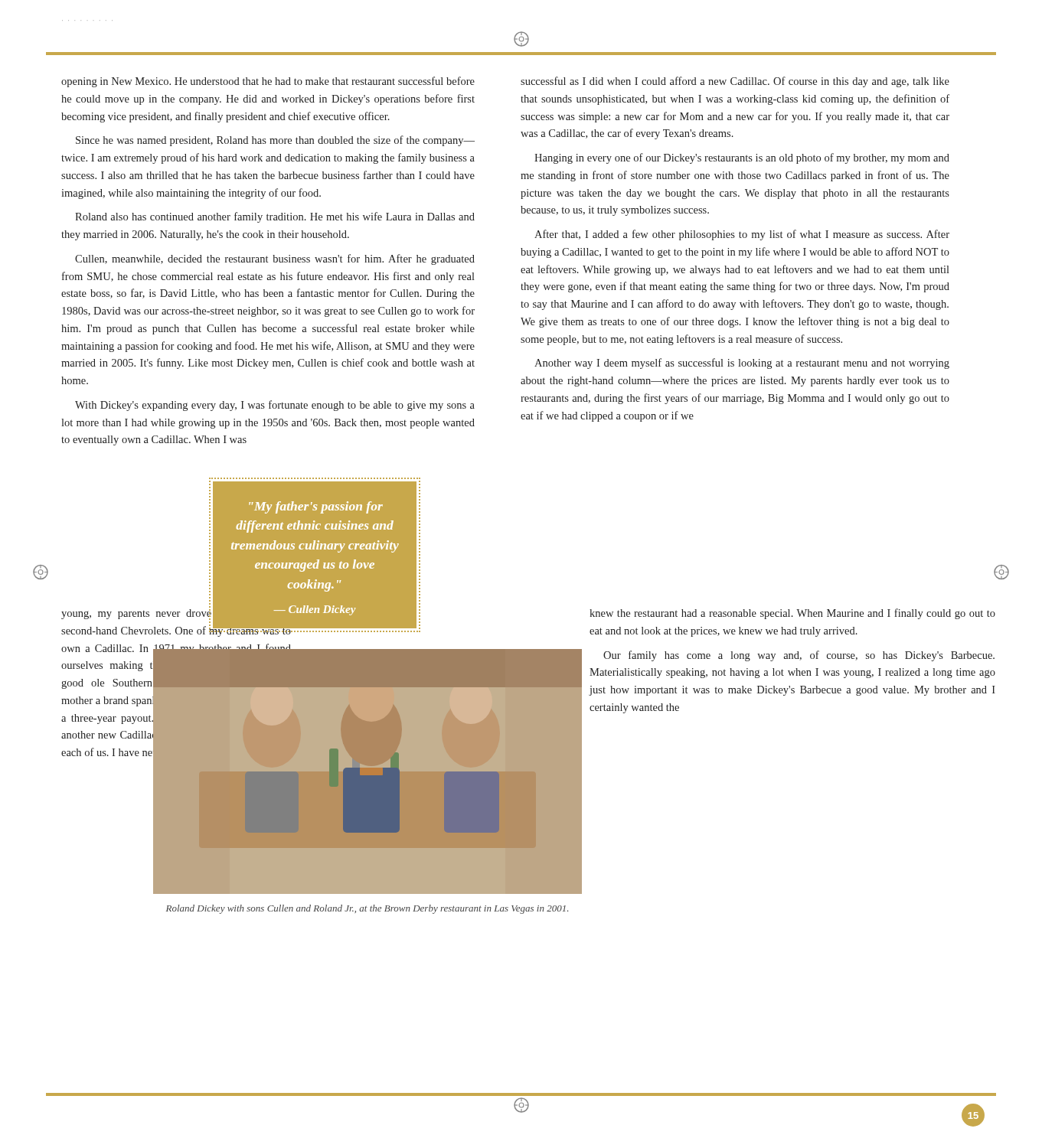Locate the text block that reads "young, my parents never drove"
Viewport: 1042px width, 1148px height.
click(x=176, y=683)
